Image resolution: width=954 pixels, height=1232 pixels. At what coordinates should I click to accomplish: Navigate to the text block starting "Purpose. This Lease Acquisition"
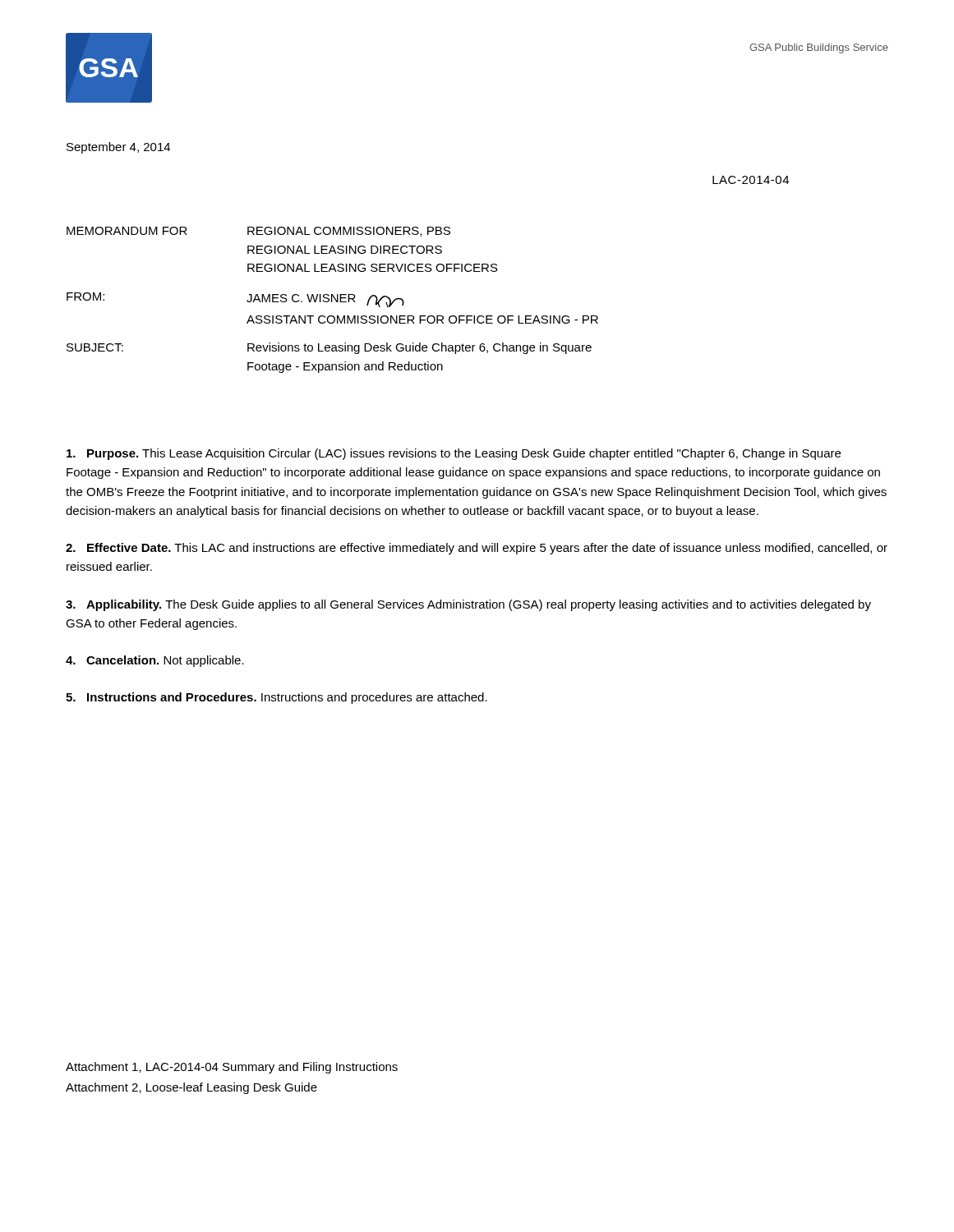476,482
